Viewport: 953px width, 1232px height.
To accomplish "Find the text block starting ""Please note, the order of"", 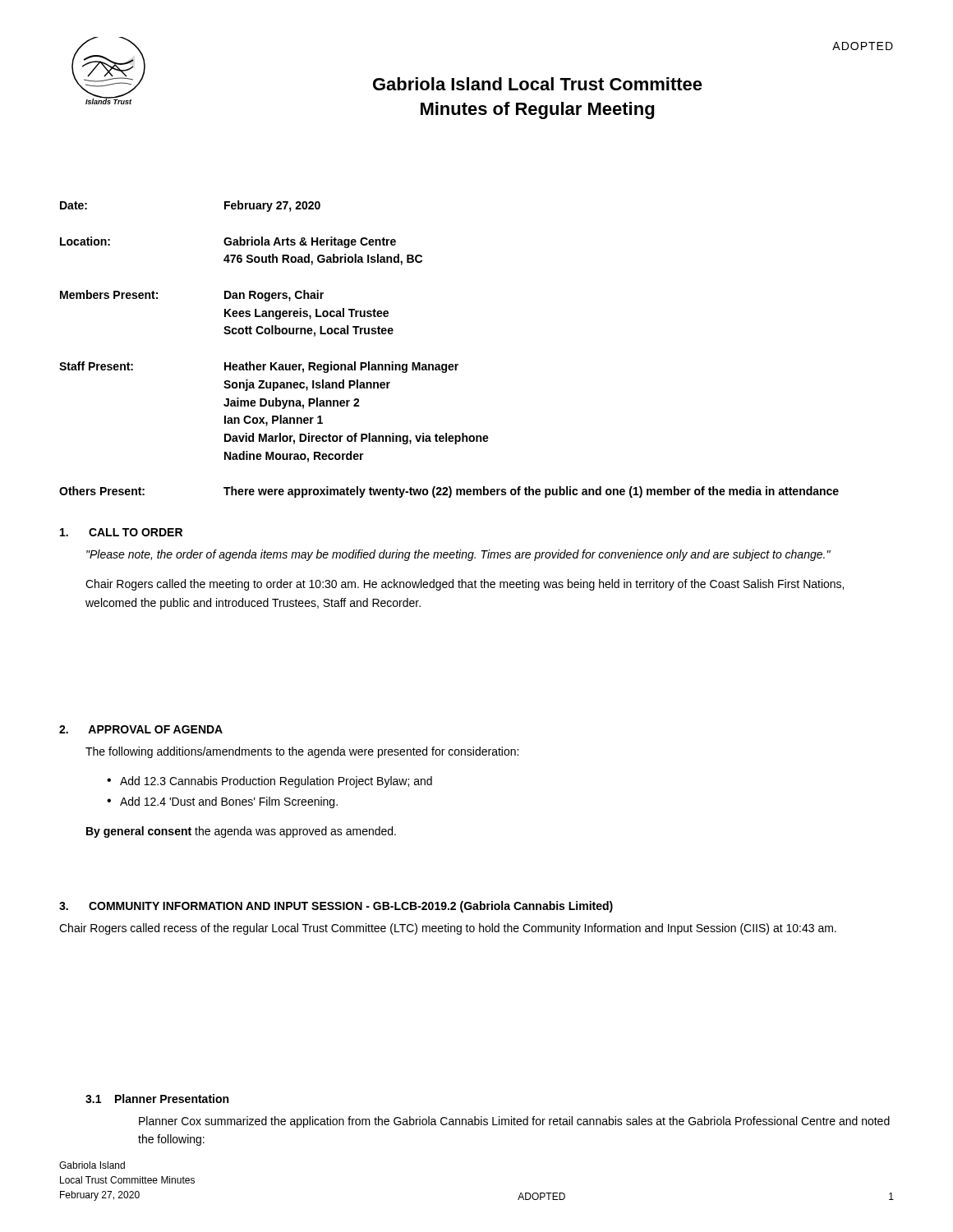I will pyautogui.click(x=458, y=554).
